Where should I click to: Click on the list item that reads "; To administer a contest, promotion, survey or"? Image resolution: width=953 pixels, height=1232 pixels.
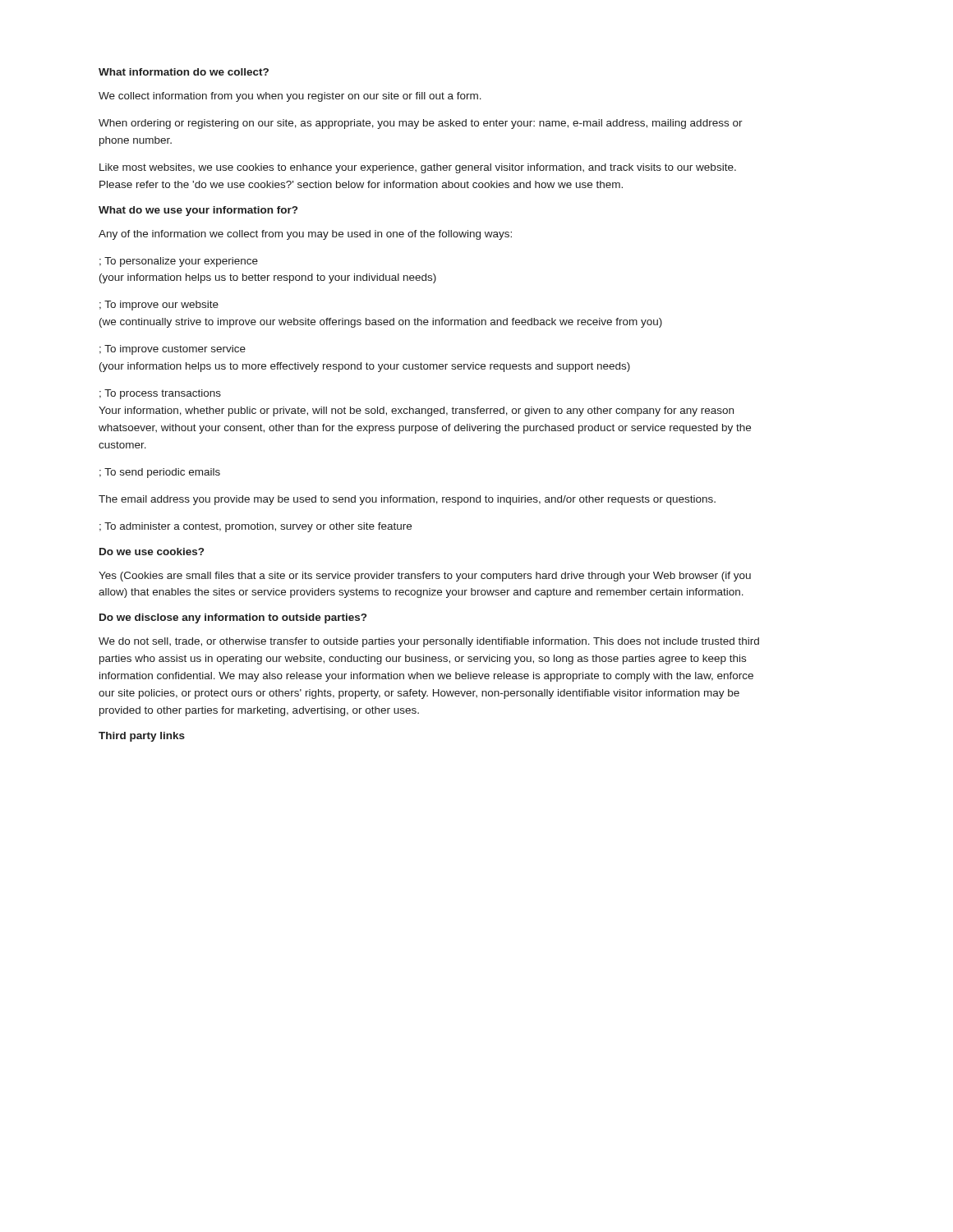coord(255,526)
